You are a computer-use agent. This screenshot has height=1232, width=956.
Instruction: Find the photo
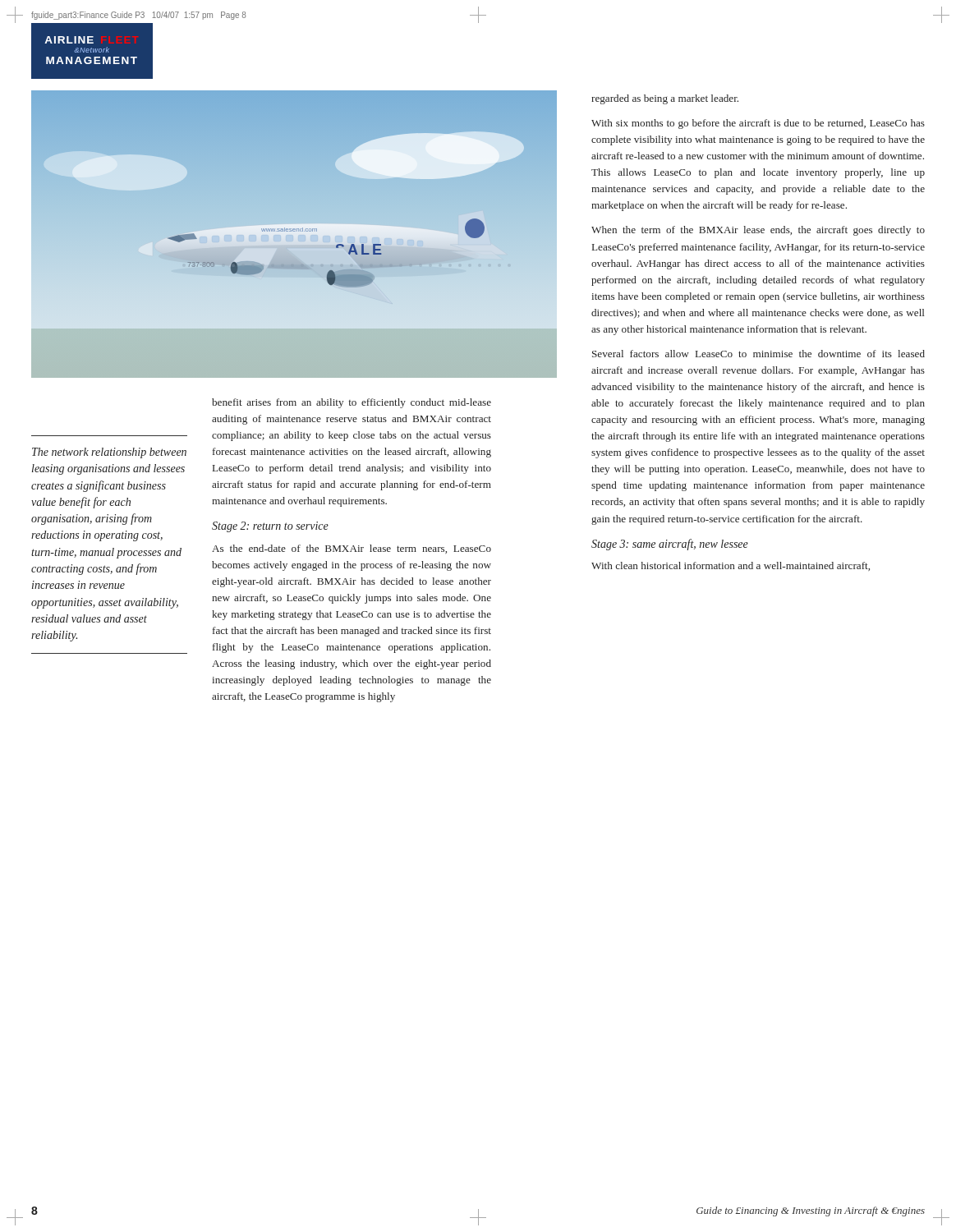(x=294, y=234)
